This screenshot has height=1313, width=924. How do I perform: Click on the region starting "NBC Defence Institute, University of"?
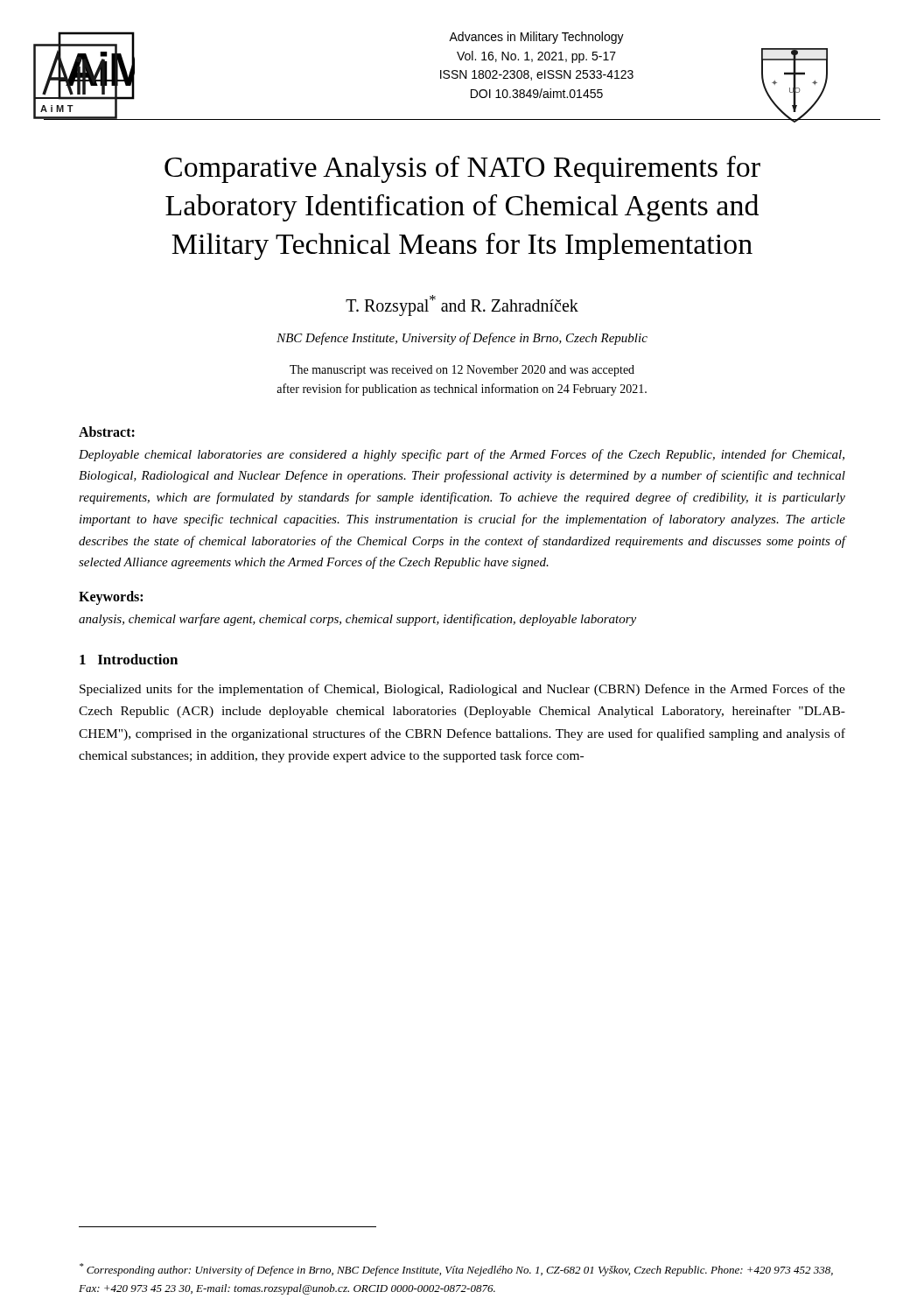(462, 338)
